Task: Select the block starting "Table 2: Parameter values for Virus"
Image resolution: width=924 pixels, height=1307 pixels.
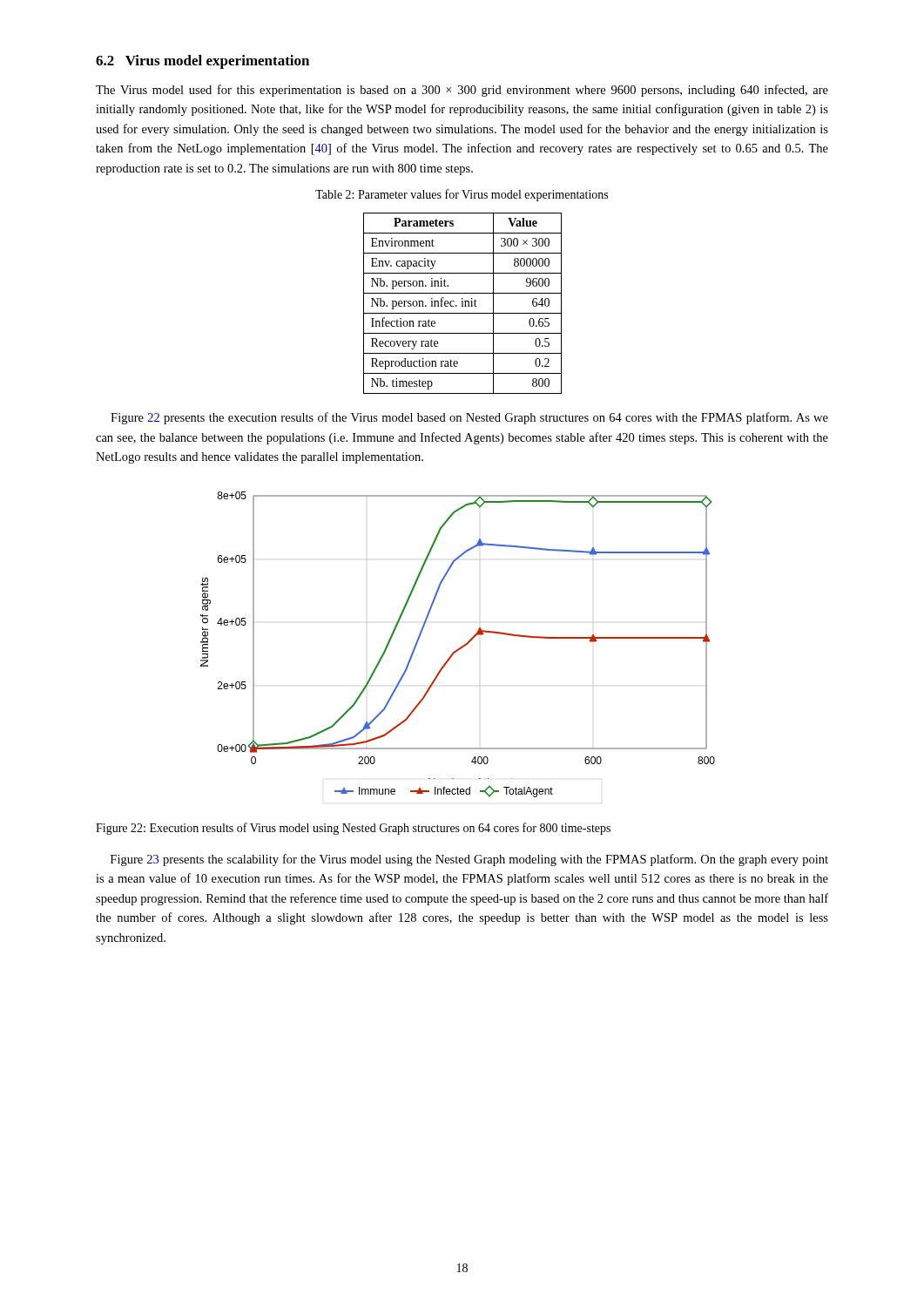Action: click(x=462, y=195)
